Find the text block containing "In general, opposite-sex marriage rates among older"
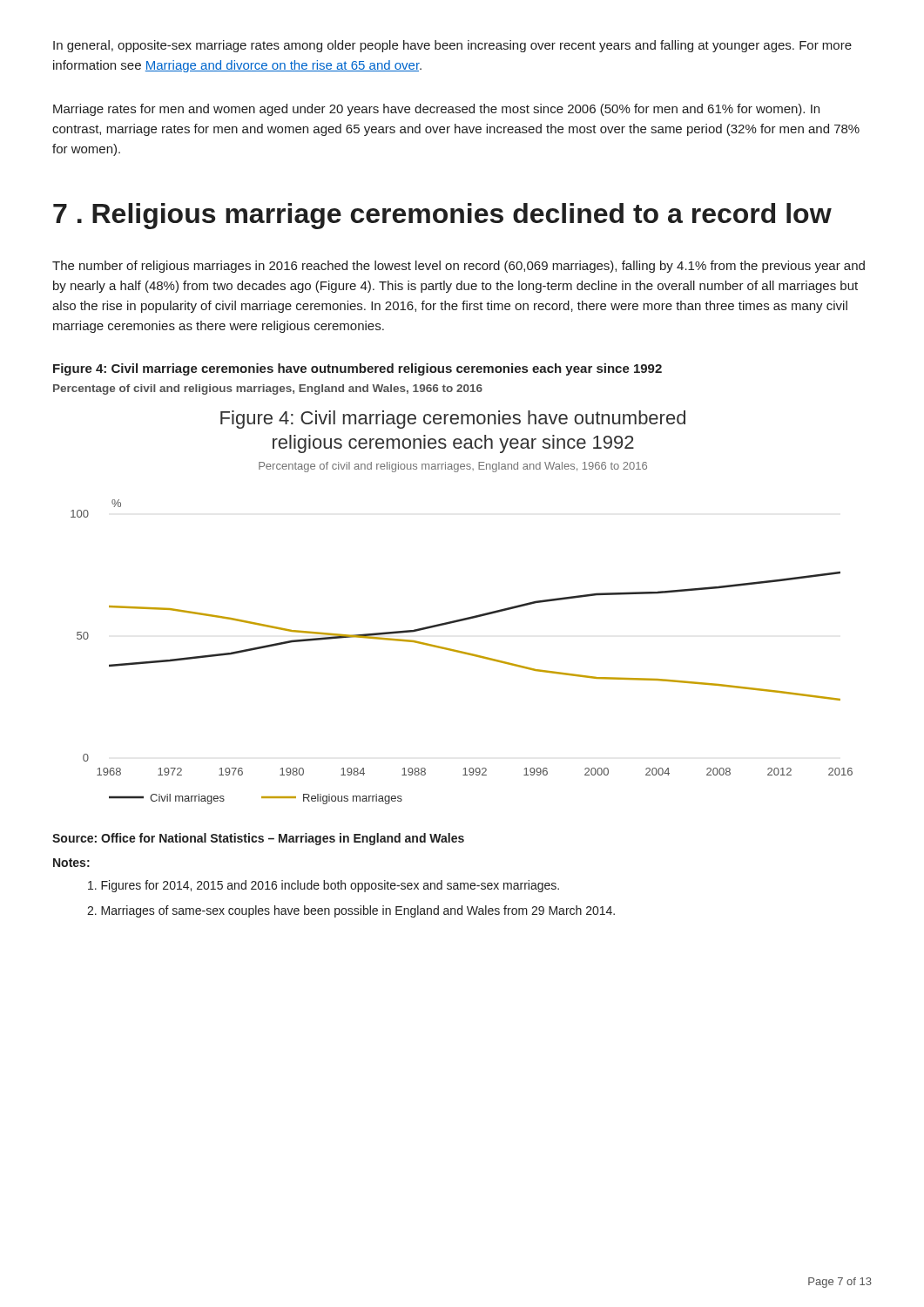924x1307 pixels. [452, 55]
